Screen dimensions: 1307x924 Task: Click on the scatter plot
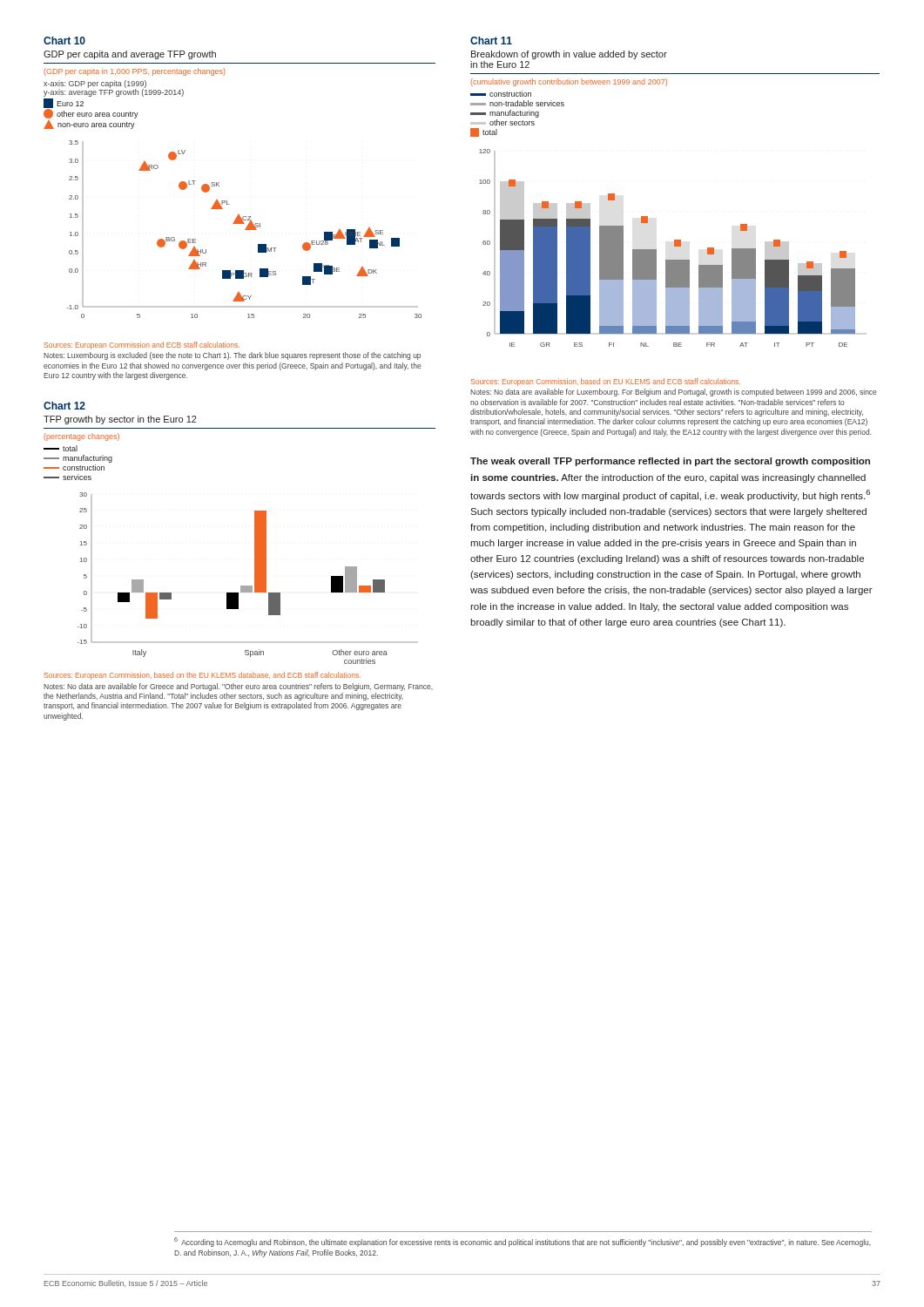coord(235,202)
